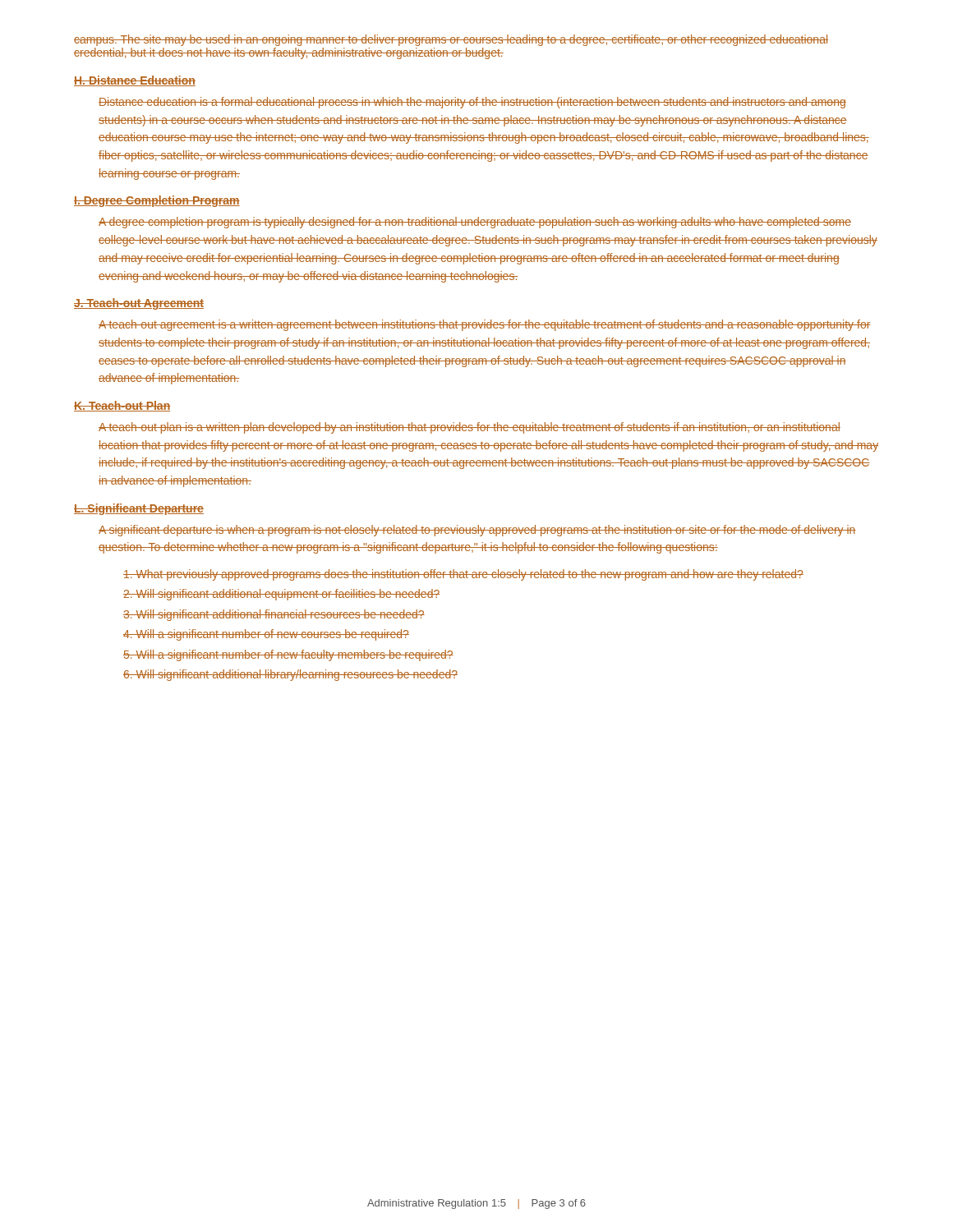This screenshot has height=1232, width=953.
Task: Navigate to the passage starting "A significant departure is when a program is"
Action: [477, 538]
